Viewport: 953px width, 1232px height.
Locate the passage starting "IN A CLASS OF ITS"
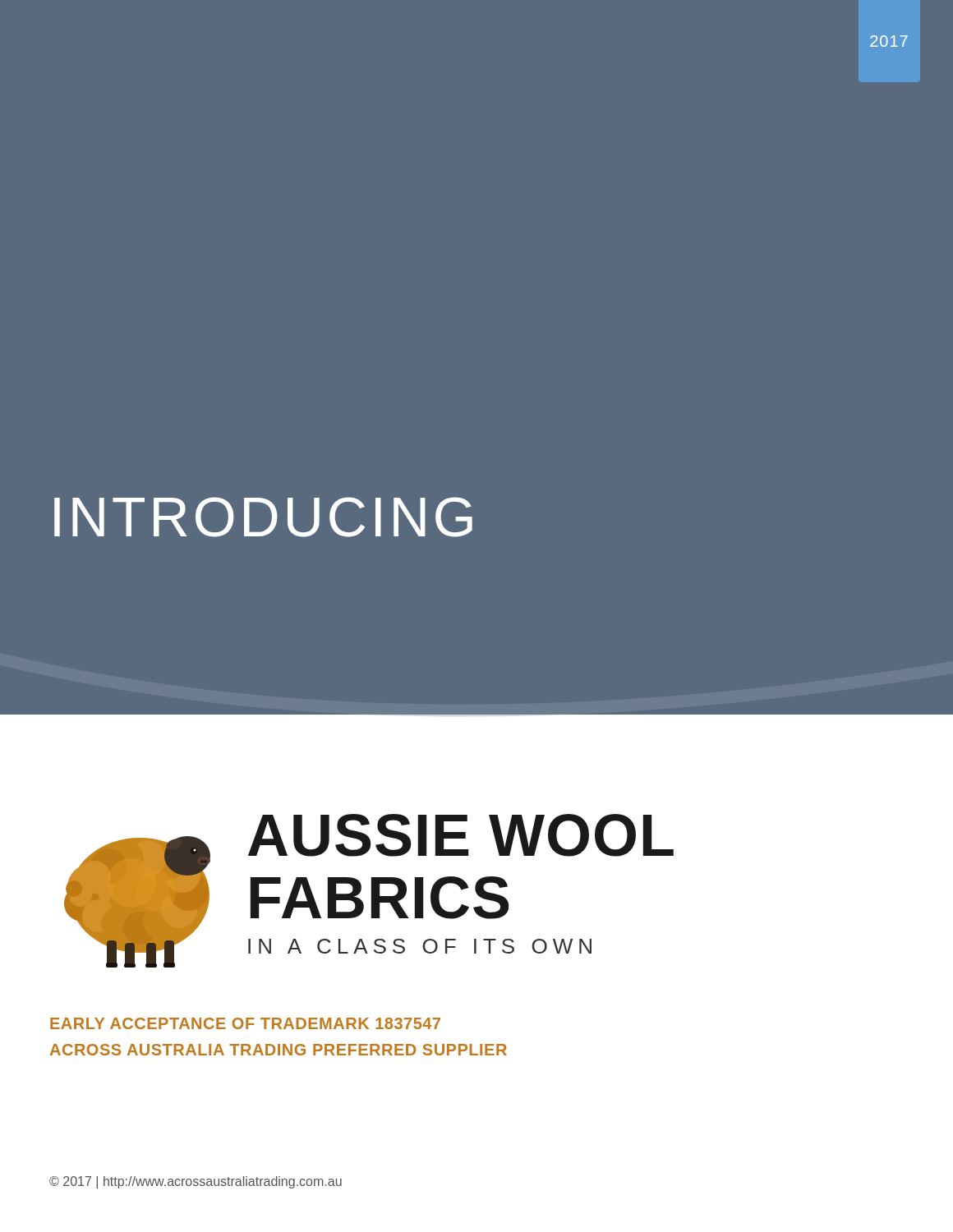tap(422, 946)
